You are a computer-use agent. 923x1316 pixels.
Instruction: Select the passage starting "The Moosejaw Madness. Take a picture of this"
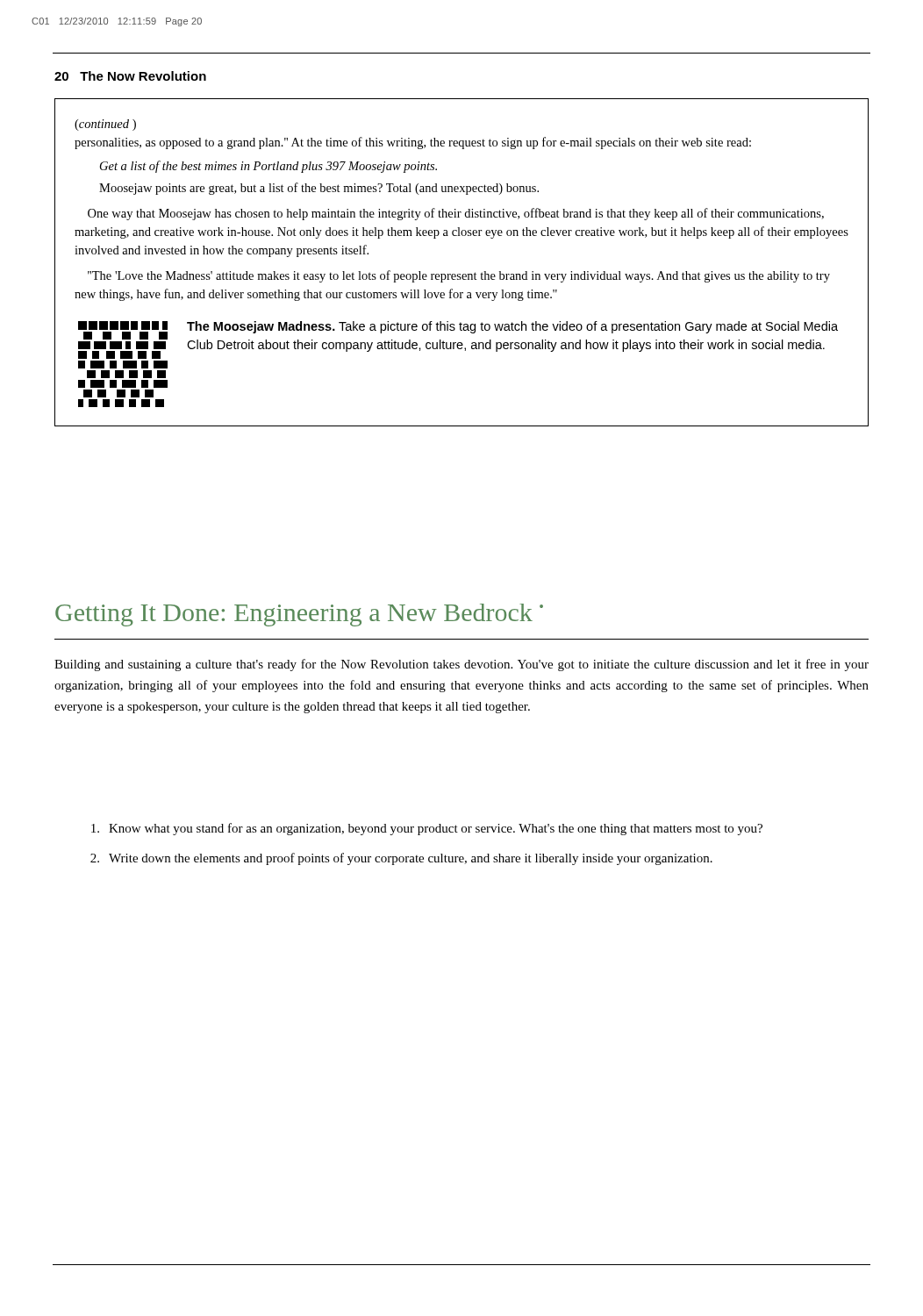pos(512,336)
